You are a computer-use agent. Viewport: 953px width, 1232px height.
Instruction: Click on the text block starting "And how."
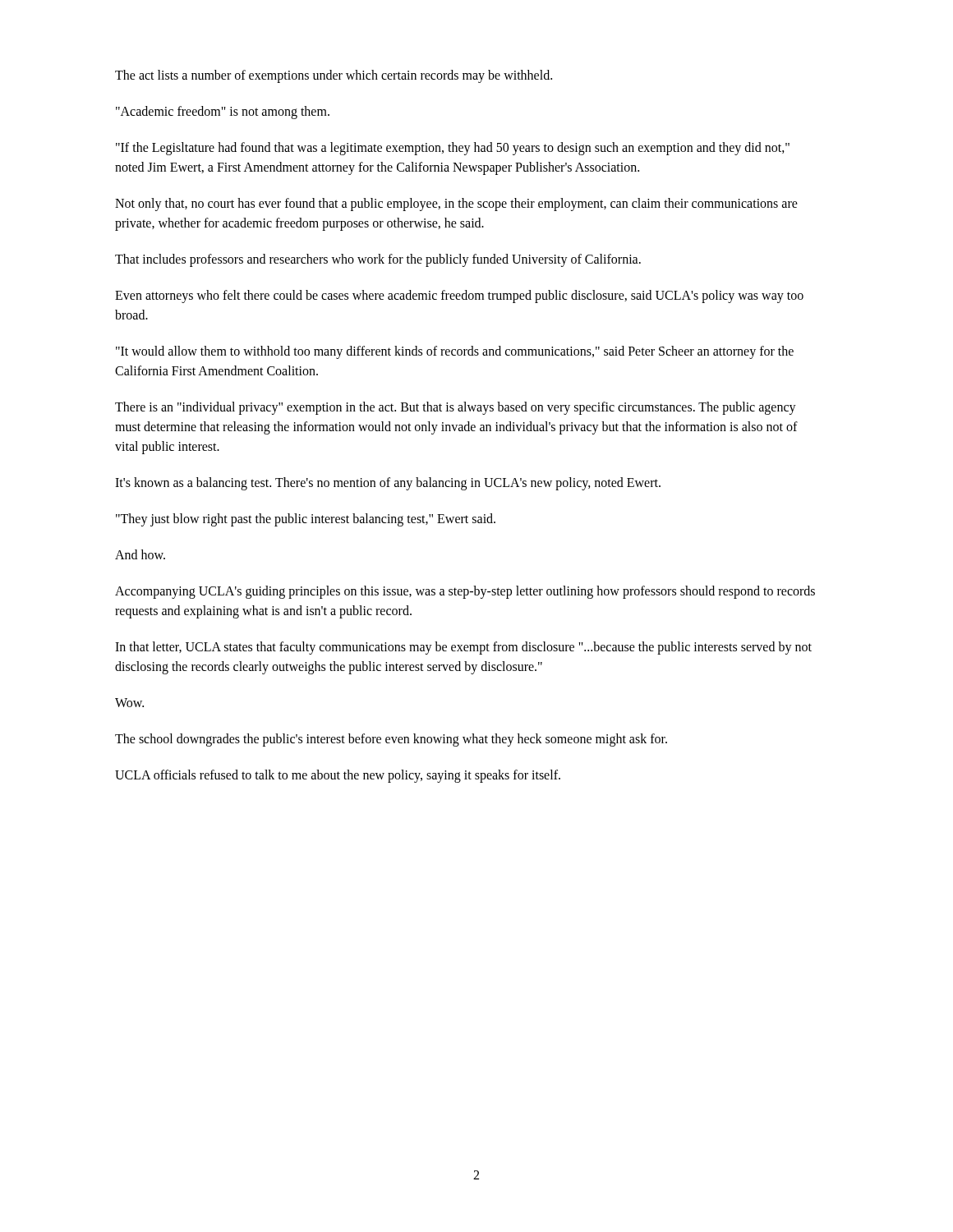141,555
